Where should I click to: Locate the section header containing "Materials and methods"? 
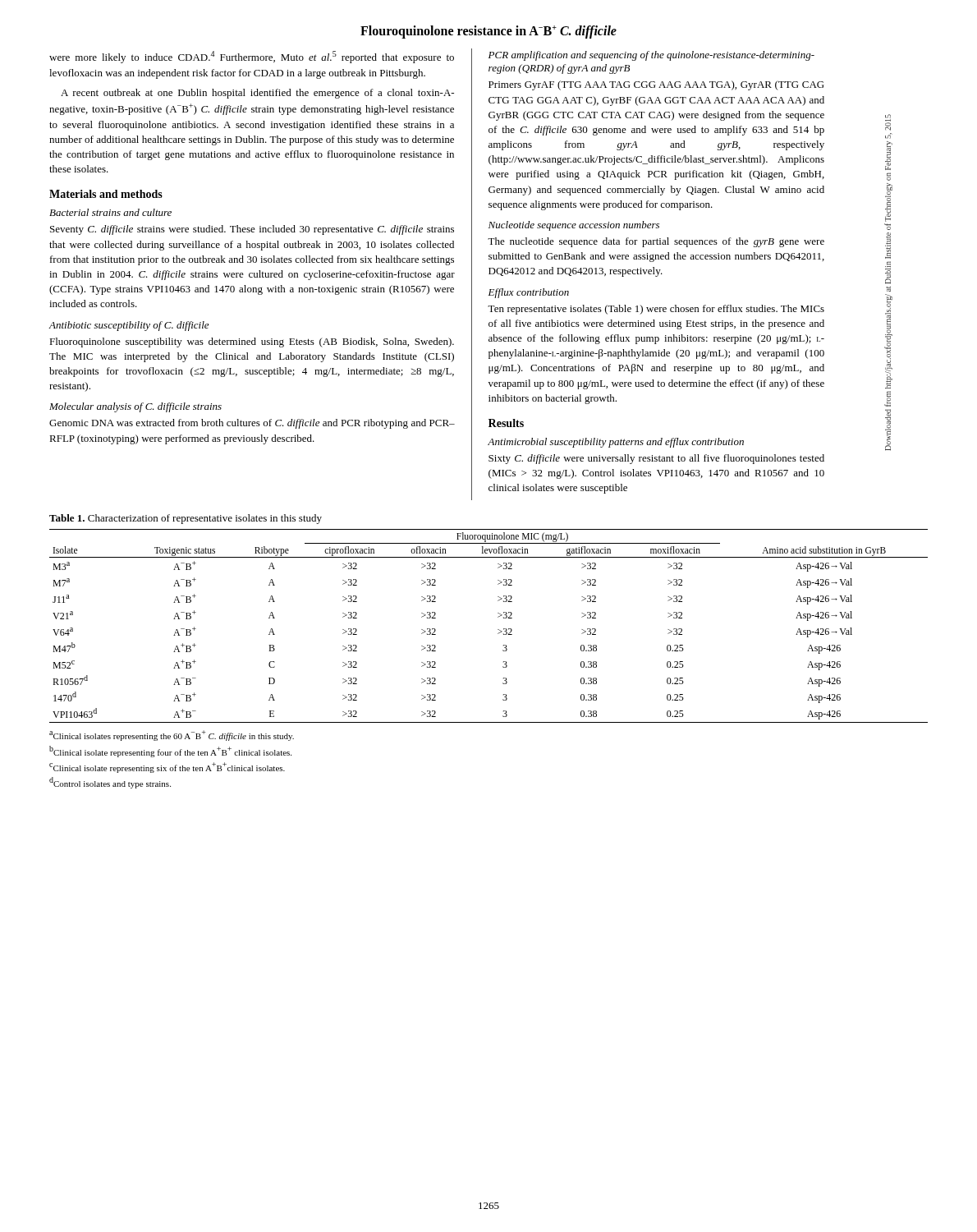(106, 195)
